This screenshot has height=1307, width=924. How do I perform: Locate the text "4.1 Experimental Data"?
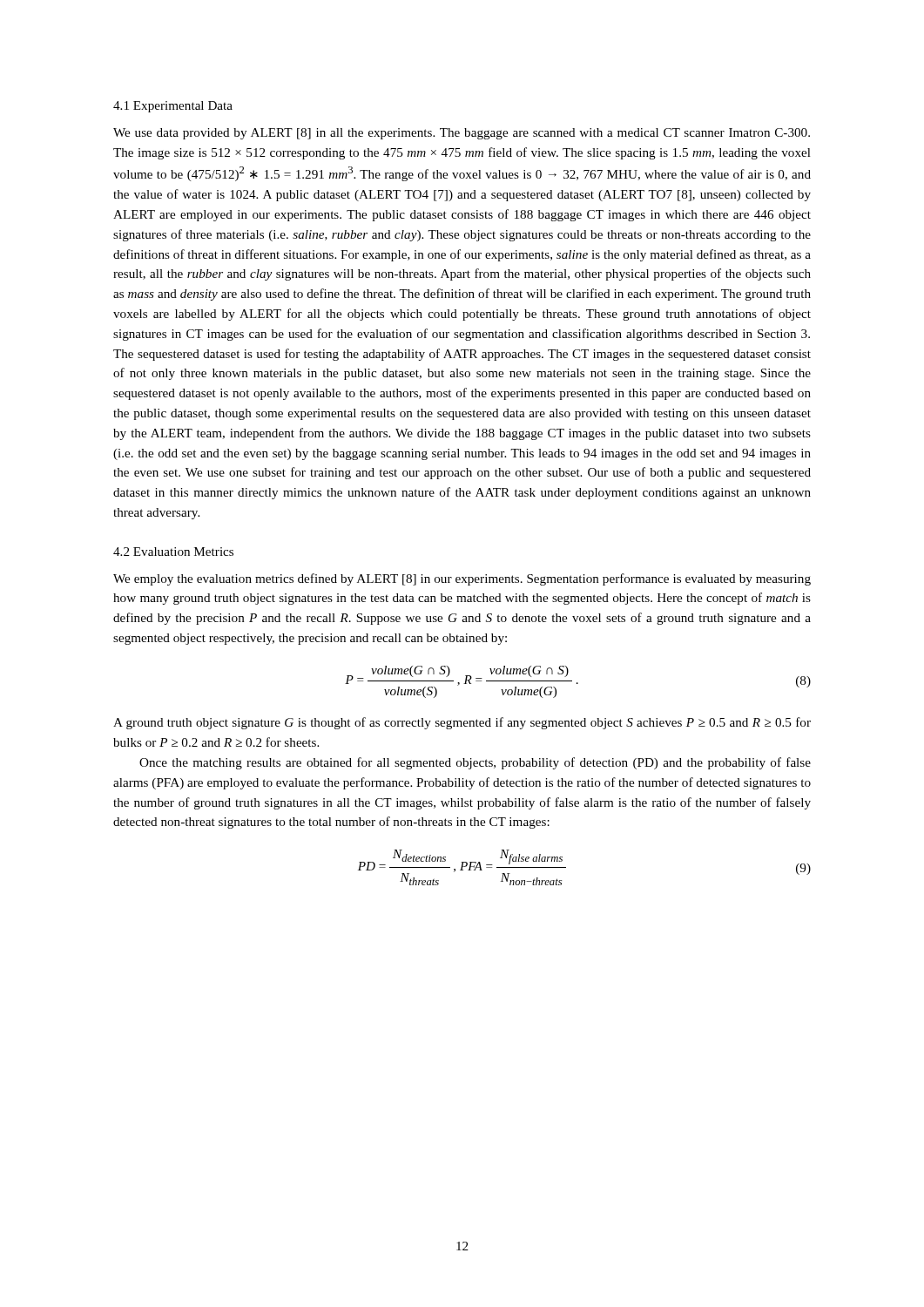pos(173,105)
